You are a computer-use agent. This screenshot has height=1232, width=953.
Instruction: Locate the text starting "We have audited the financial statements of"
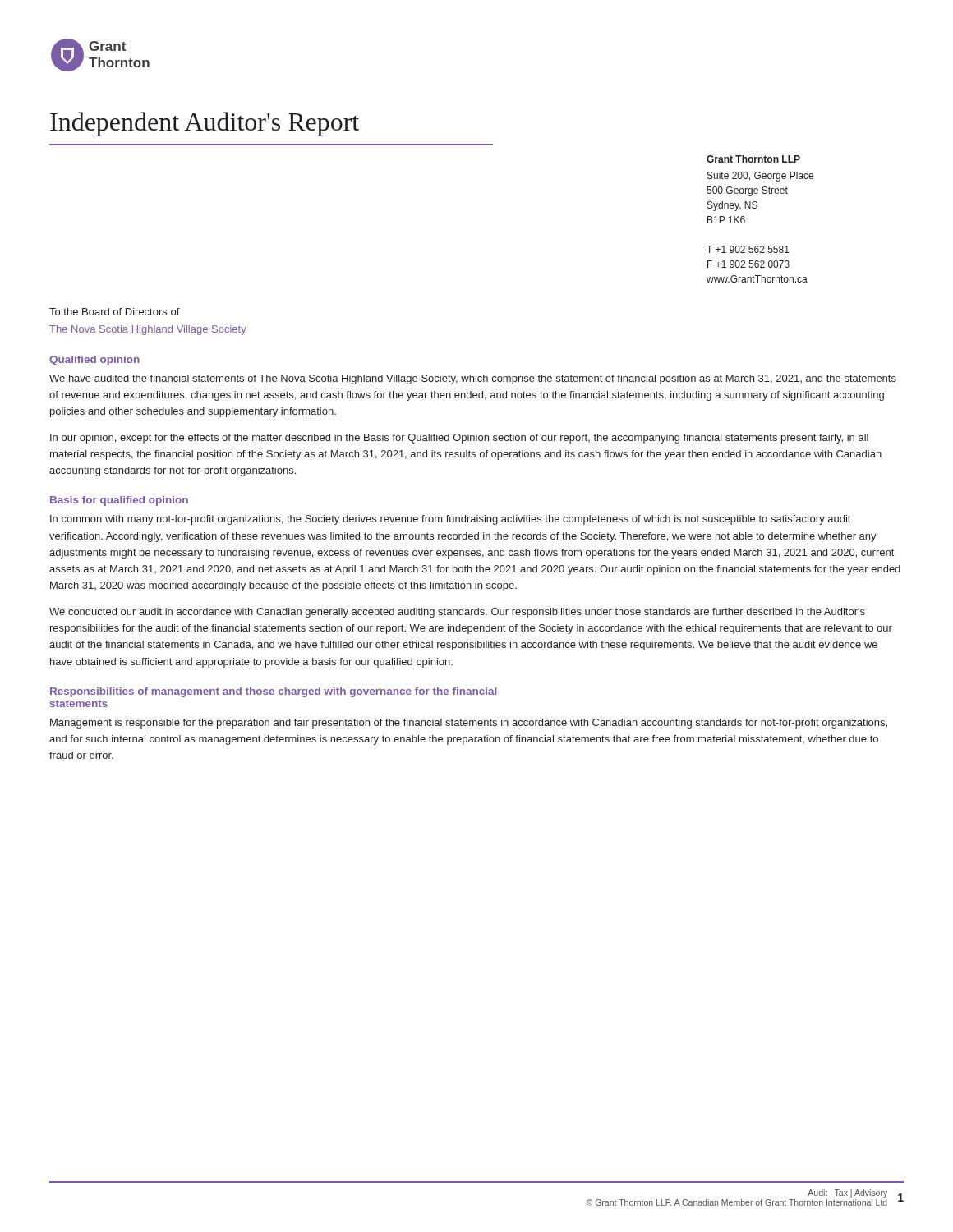(x=473, y=394)
